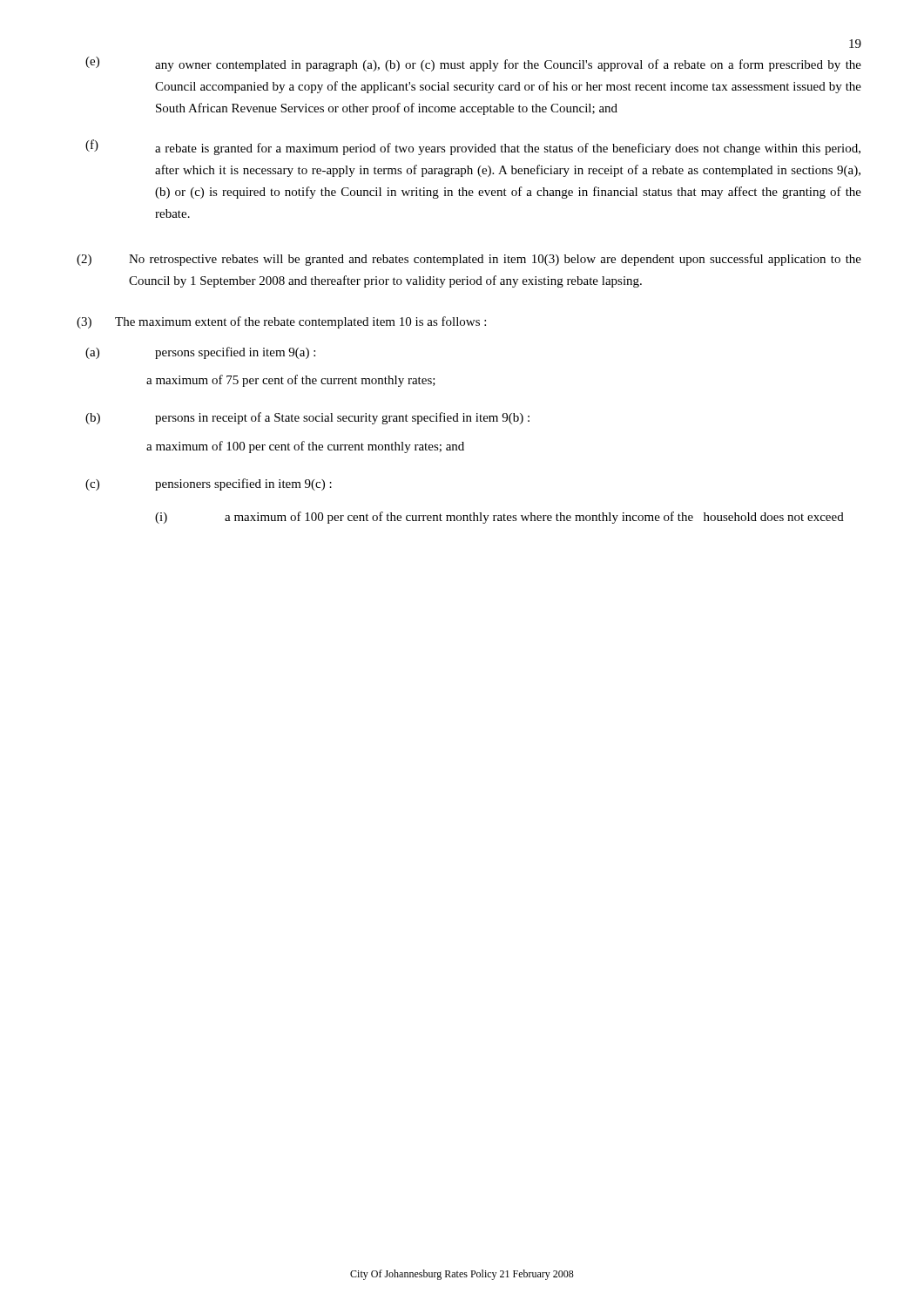The image size is (924, 1307).
Task: Click on the list item containing "(e) any owner contemplated in"
Action: 469,86
